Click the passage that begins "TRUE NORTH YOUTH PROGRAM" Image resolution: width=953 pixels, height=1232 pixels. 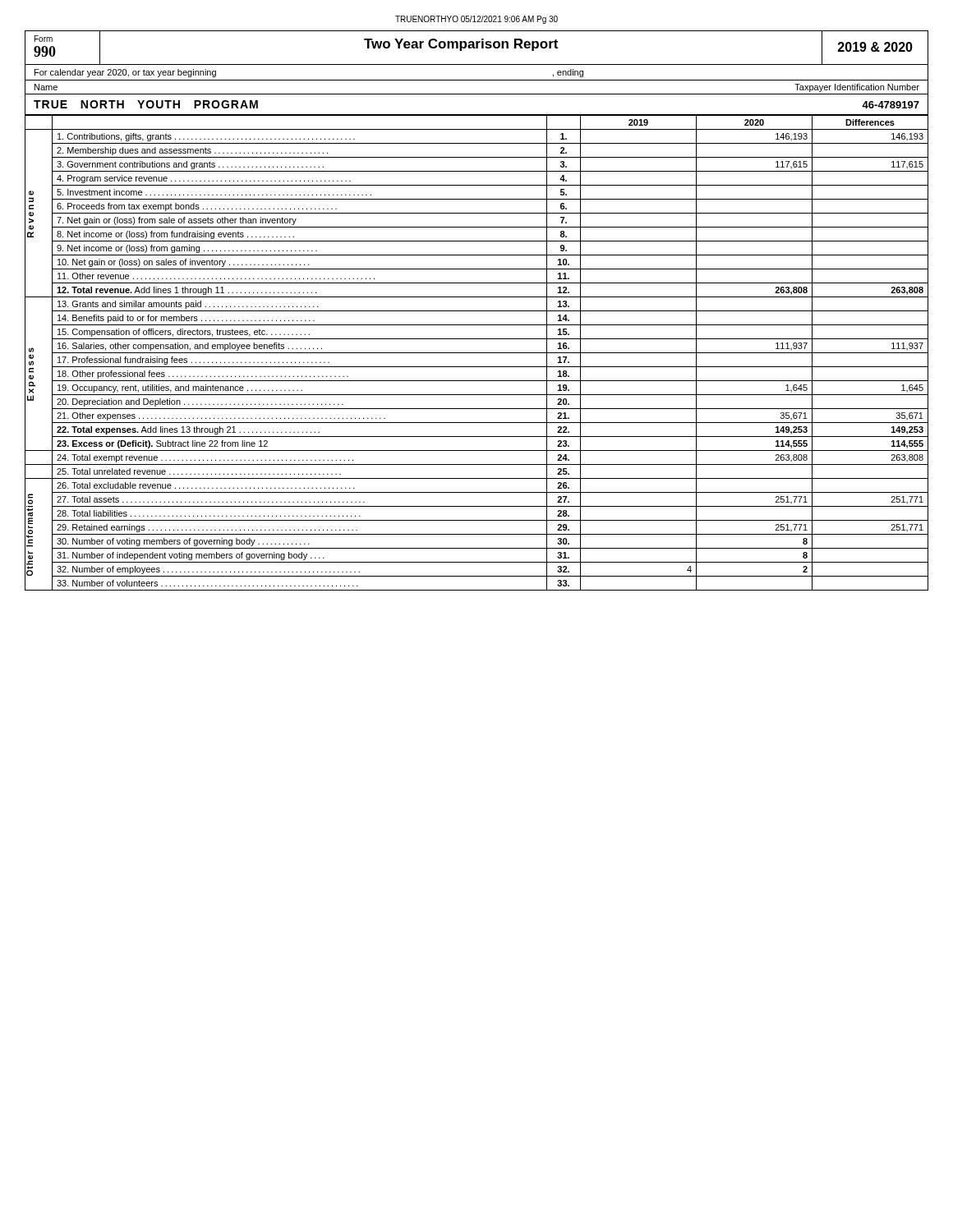[x=476, y=104]
